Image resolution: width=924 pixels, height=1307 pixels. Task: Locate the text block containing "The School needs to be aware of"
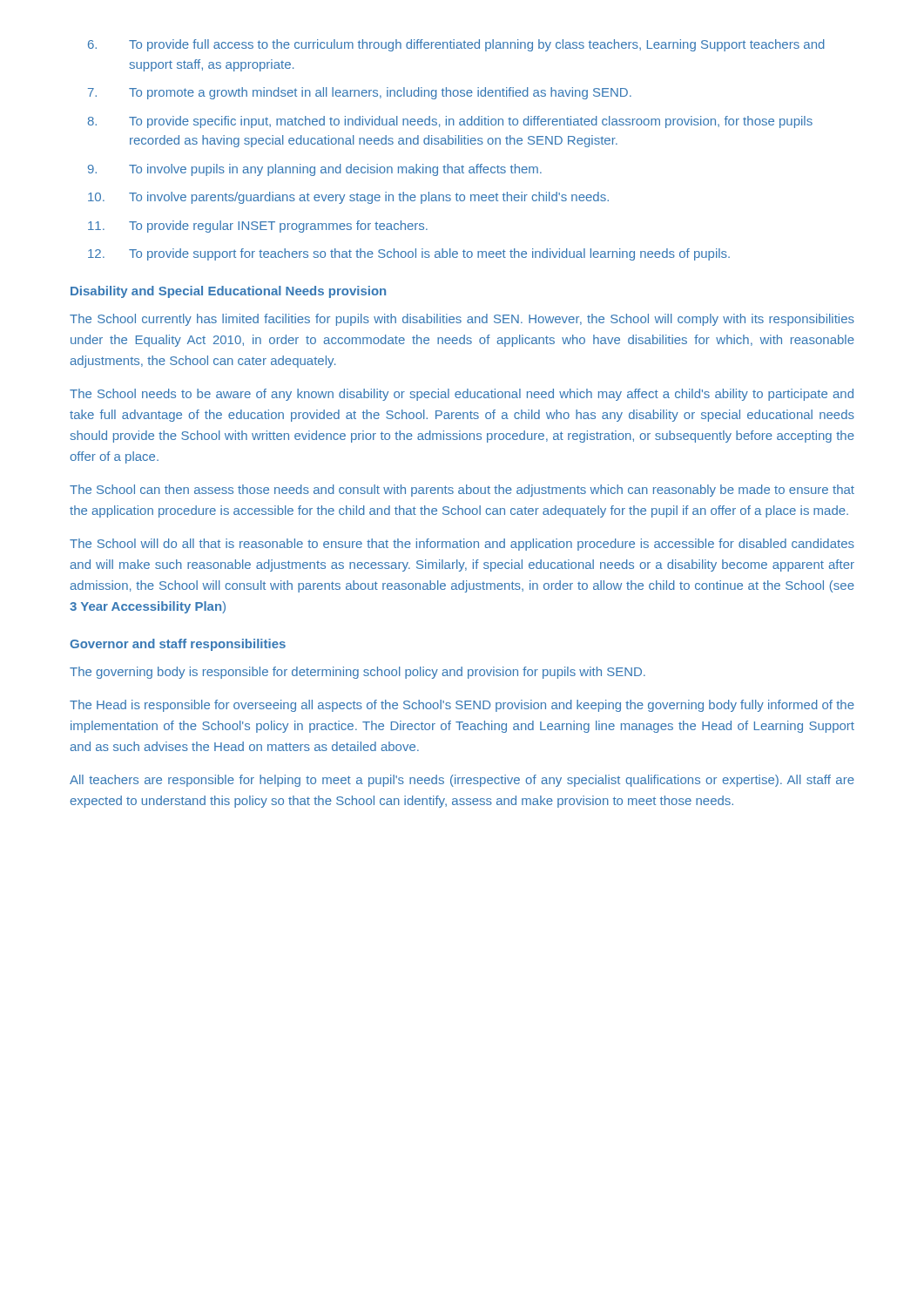tap(462, 424)
